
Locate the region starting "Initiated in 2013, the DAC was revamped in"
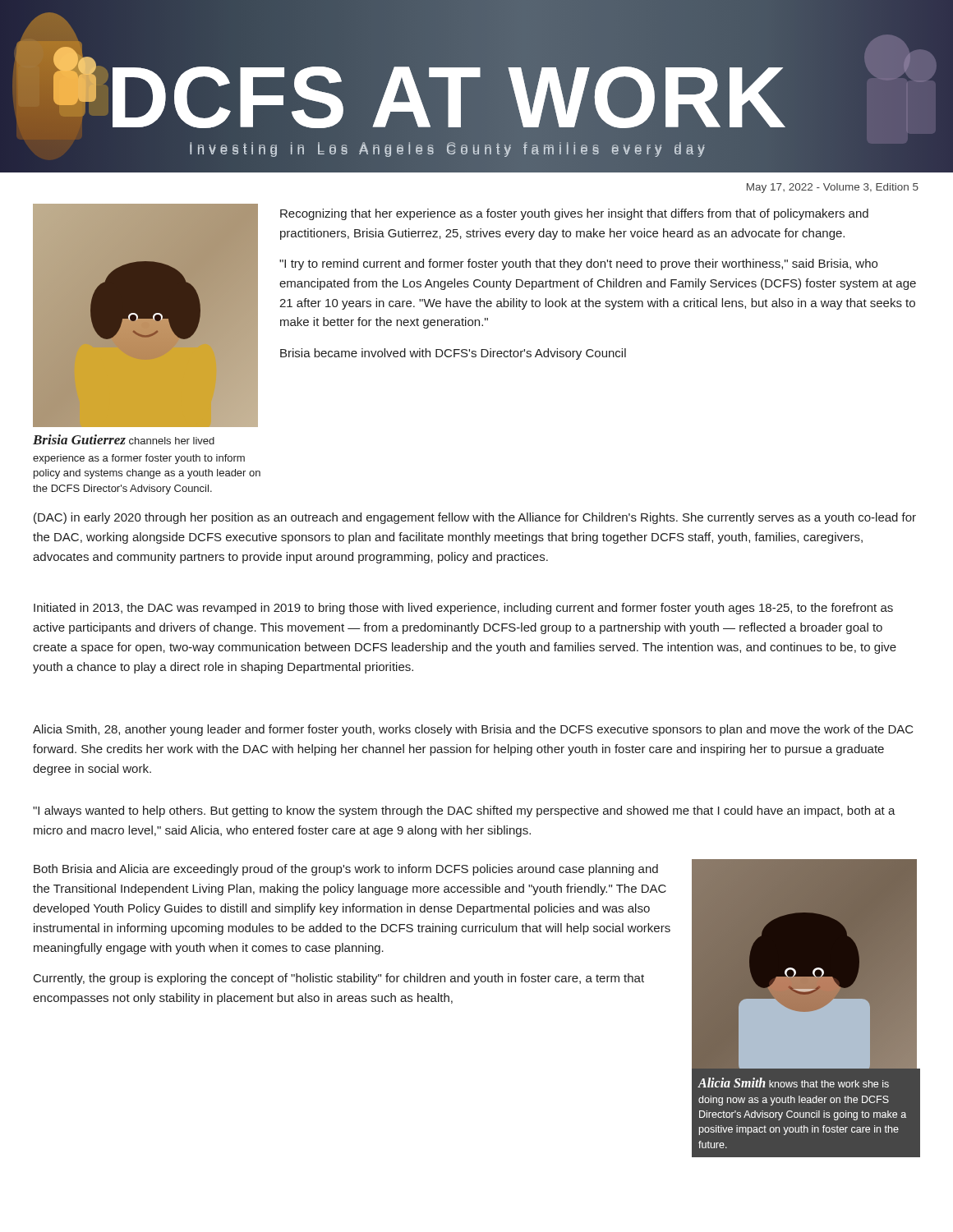[x=465, y=637]
